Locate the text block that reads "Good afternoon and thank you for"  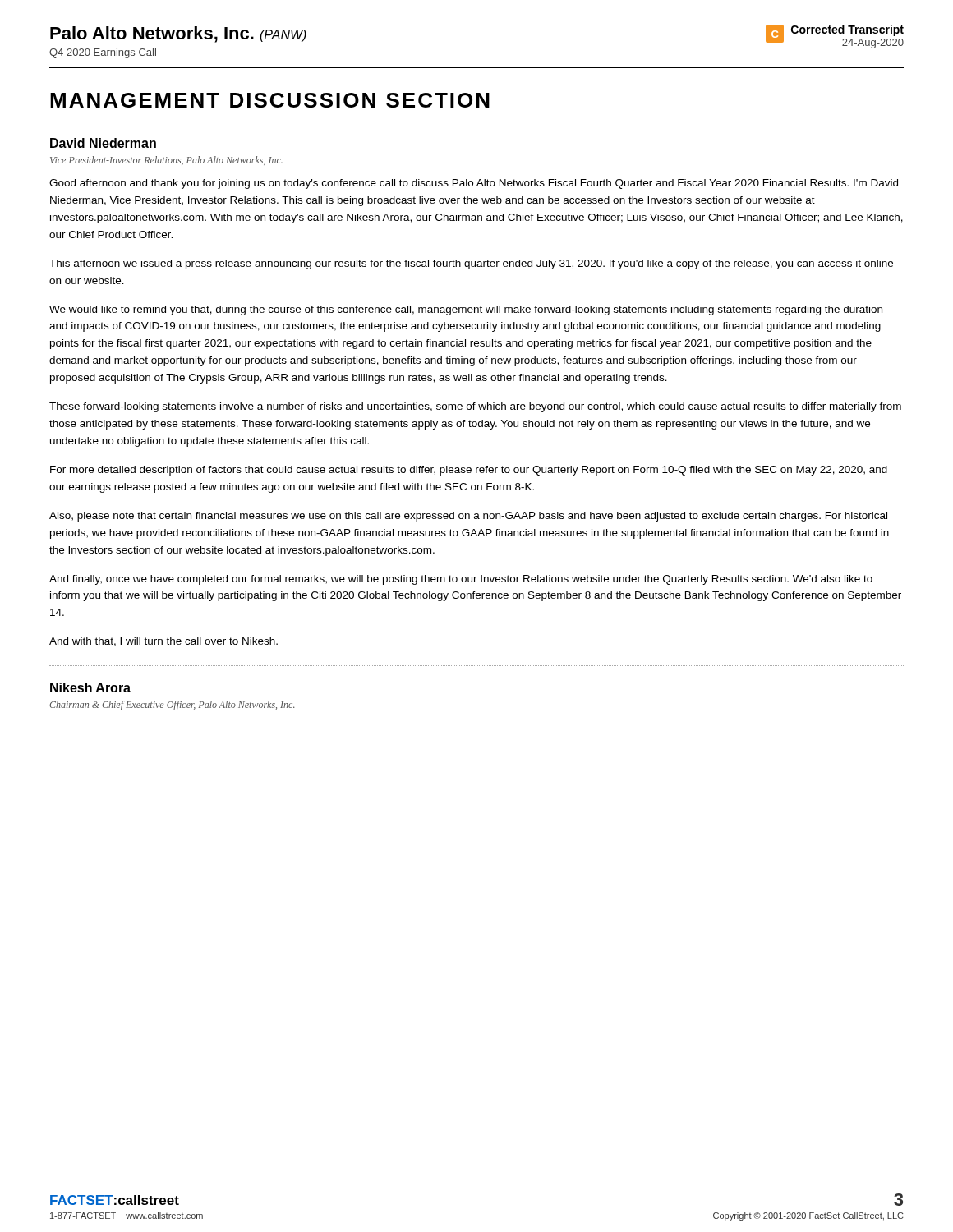[x=476, y=209]
